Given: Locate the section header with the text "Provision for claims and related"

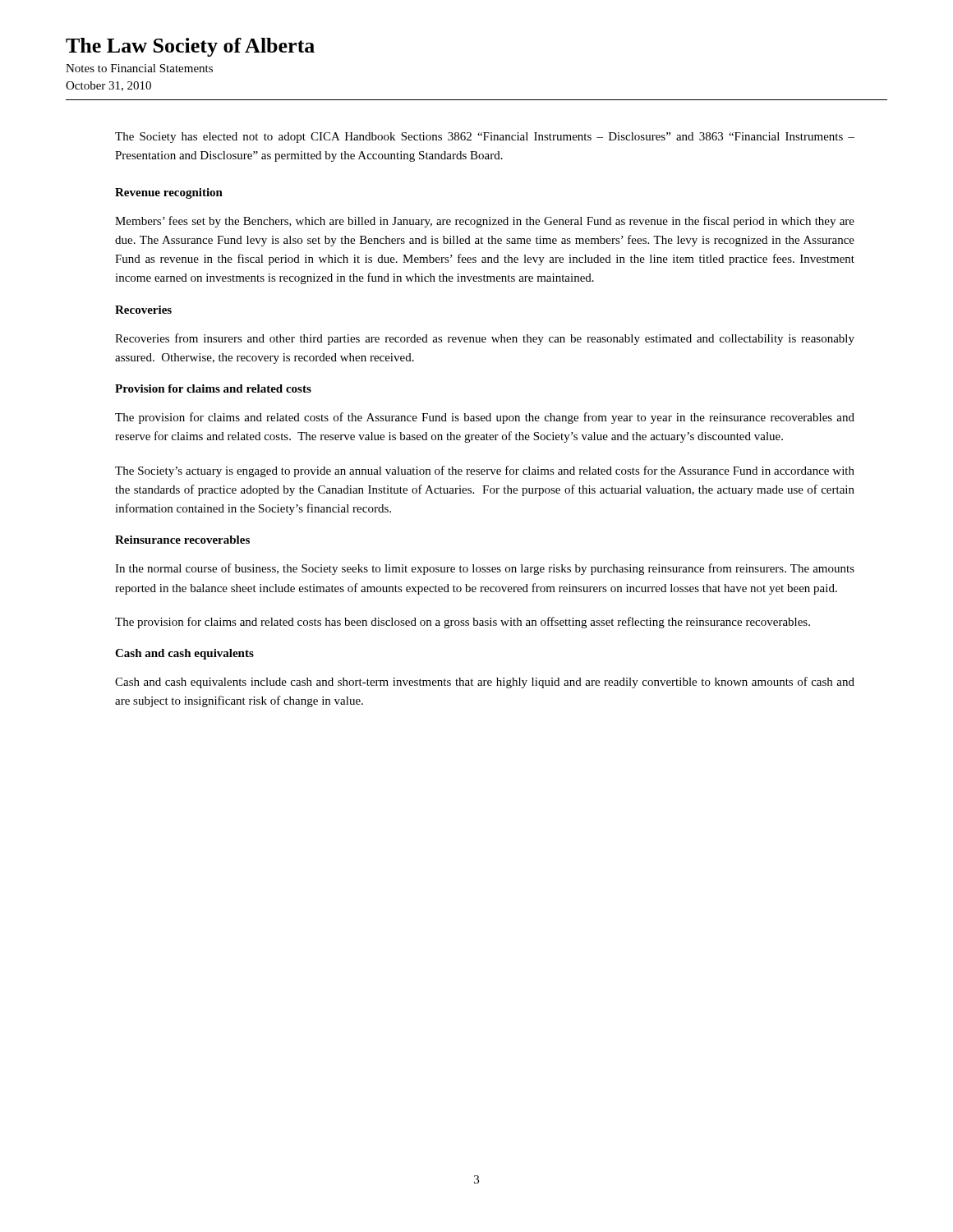Looking at the screenshot, I should 213,388.
